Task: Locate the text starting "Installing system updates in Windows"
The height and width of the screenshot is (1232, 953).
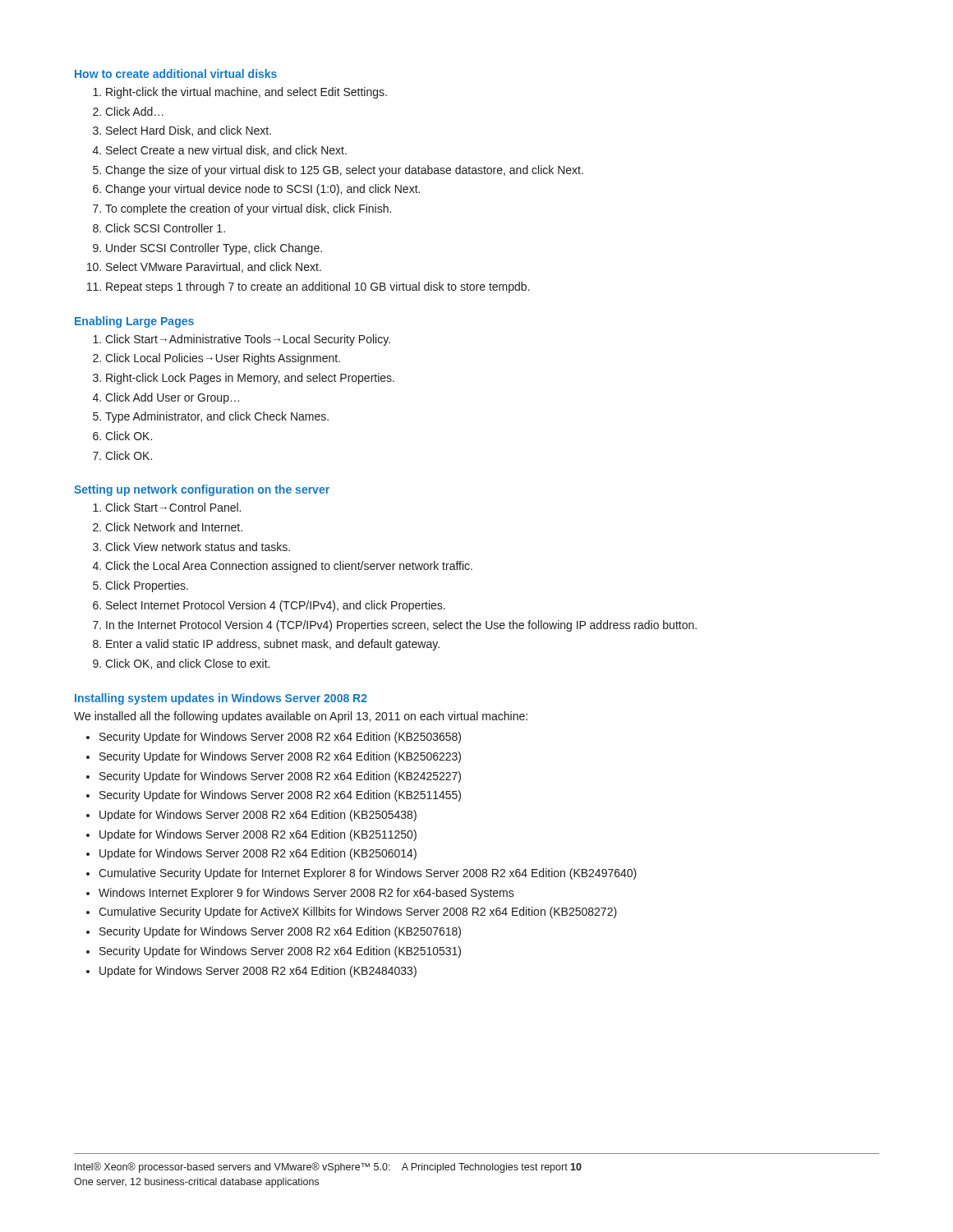Action: 221,698
